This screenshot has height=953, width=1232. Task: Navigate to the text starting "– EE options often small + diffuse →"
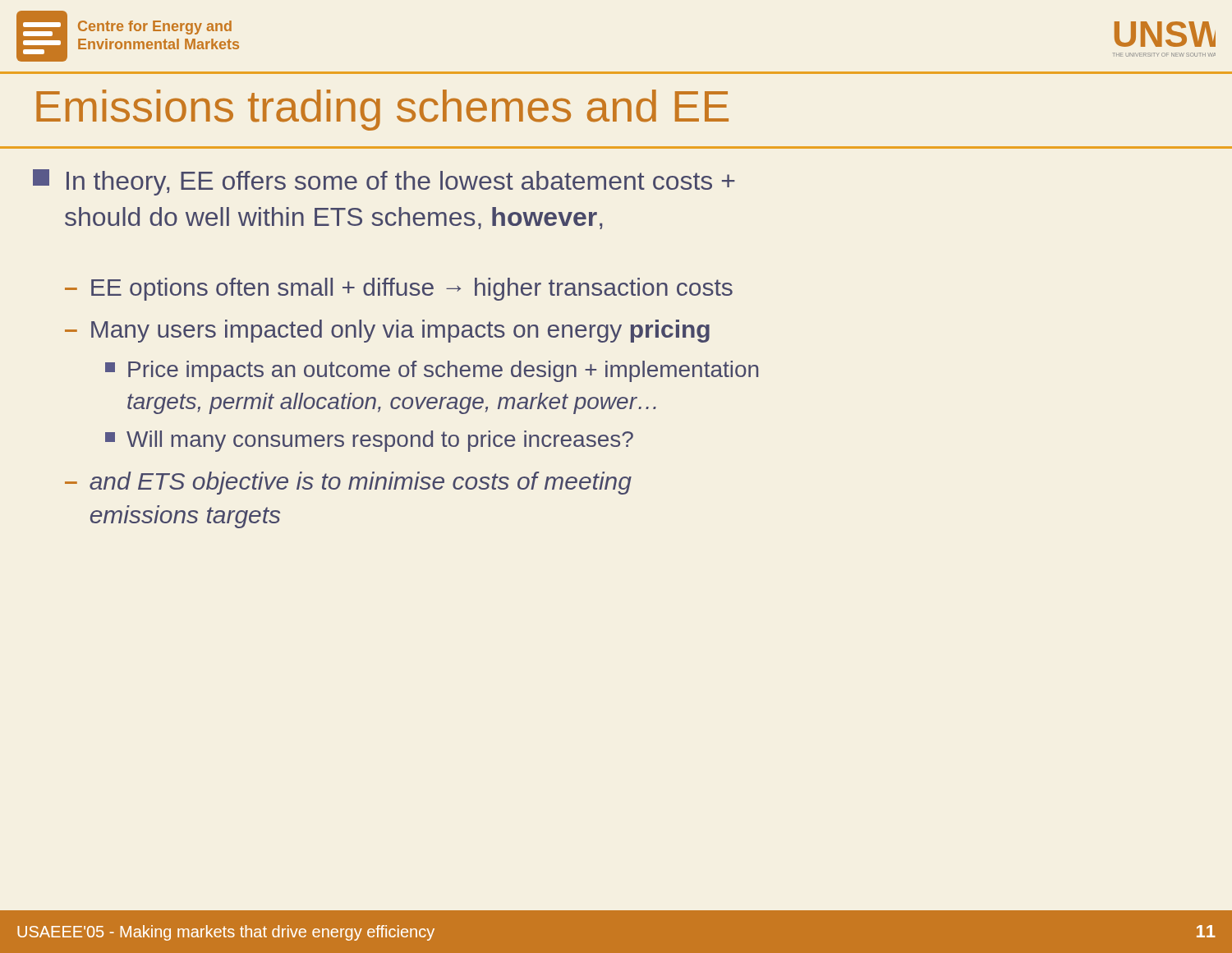[x=399, y=288]
